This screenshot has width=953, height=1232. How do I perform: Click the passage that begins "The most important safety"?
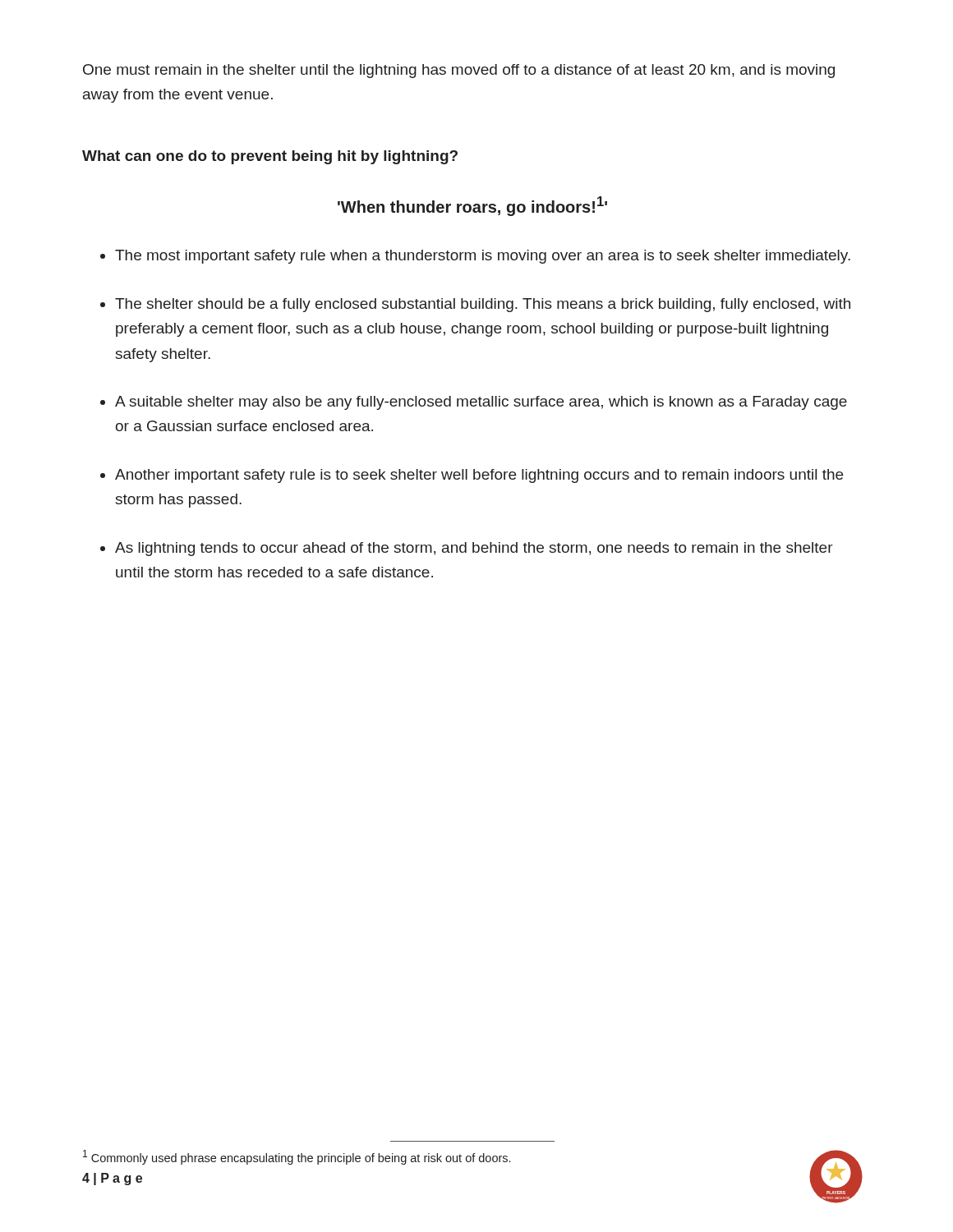pos(483,255)
